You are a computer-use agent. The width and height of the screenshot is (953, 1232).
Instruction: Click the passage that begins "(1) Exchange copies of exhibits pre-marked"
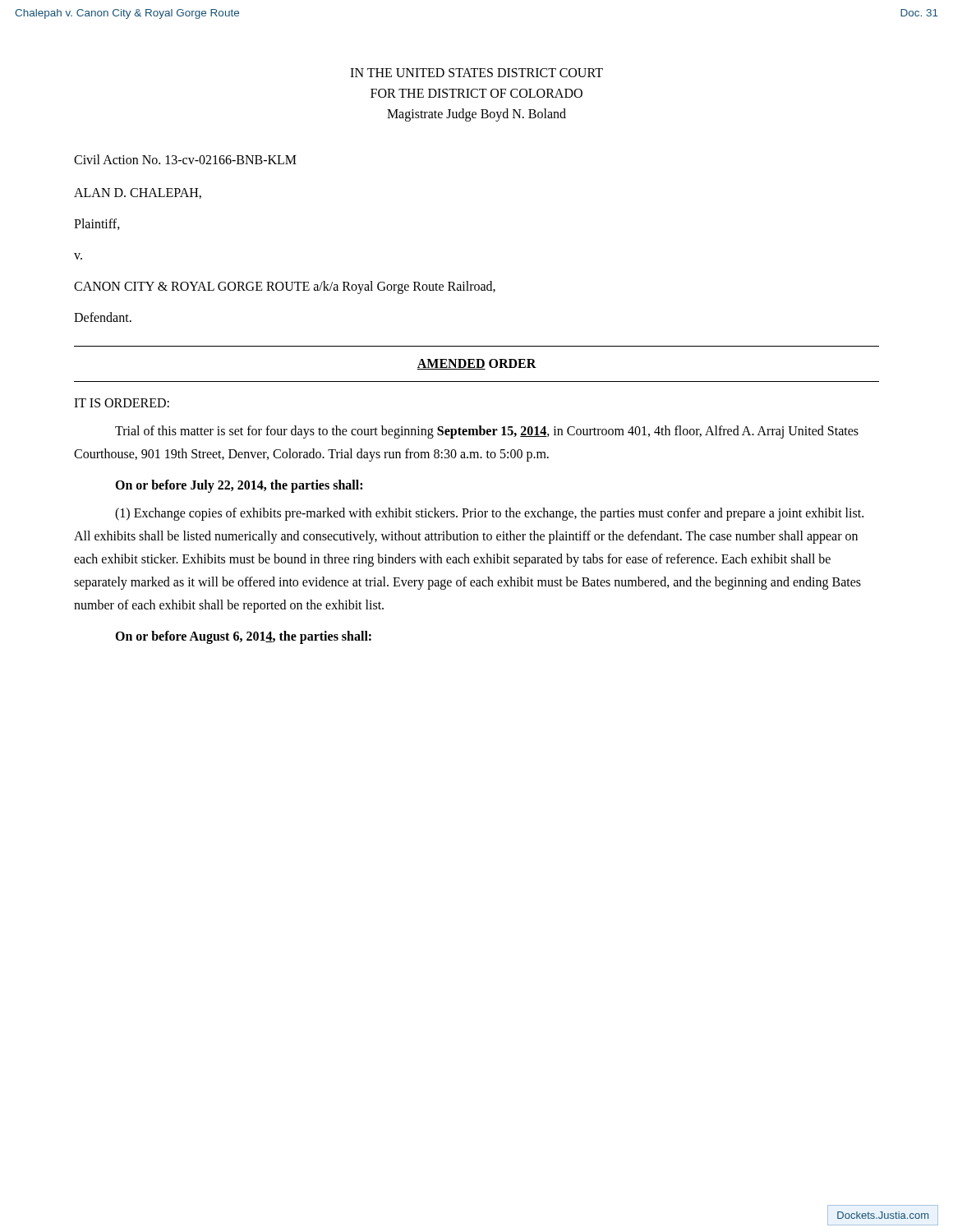point(469,559)
